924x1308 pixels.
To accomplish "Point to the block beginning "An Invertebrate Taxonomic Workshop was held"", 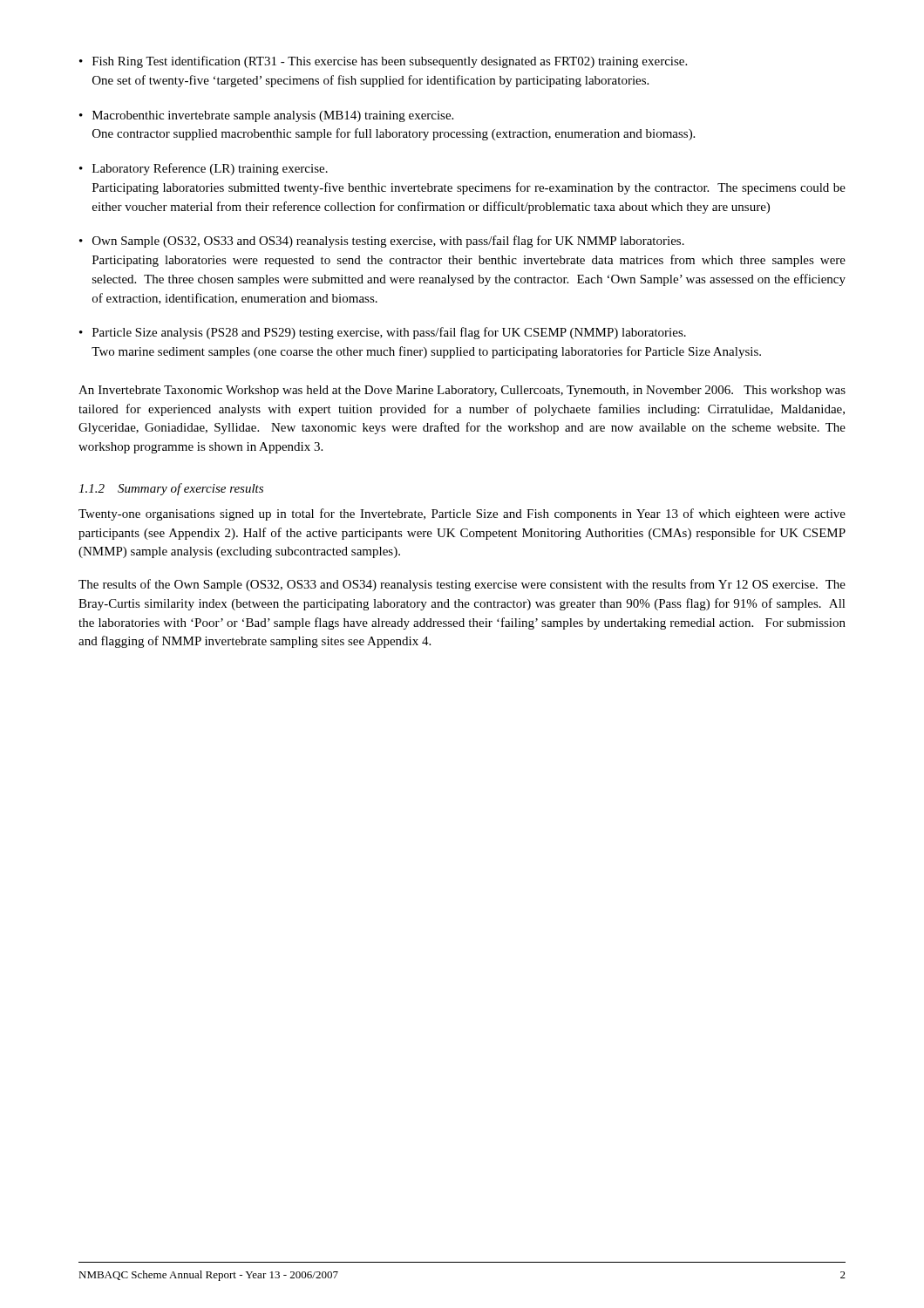I will click(x=462, y=418).
